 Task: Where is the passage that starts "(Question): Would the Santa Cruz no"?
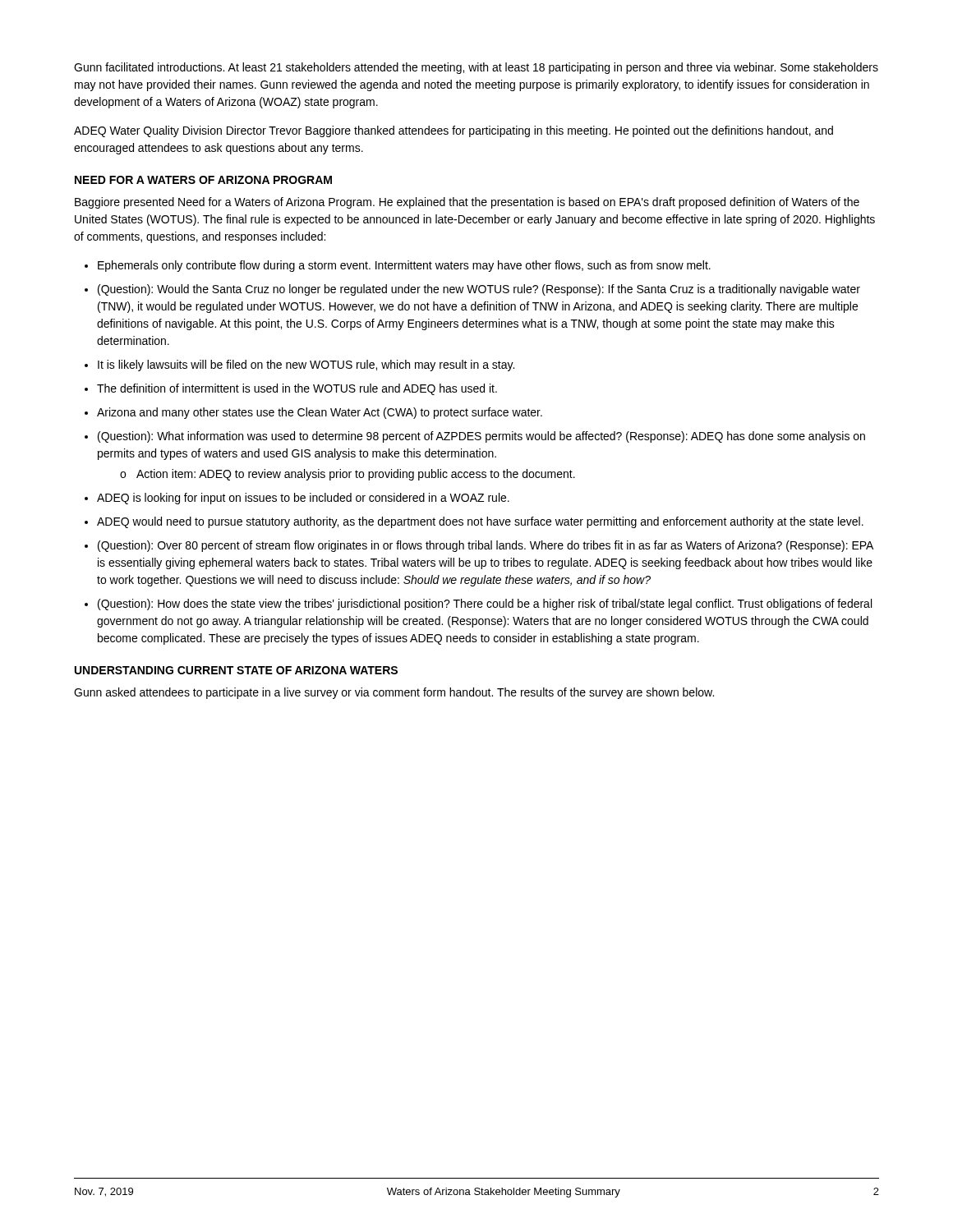pyautogui.click(x=479, y=315)
